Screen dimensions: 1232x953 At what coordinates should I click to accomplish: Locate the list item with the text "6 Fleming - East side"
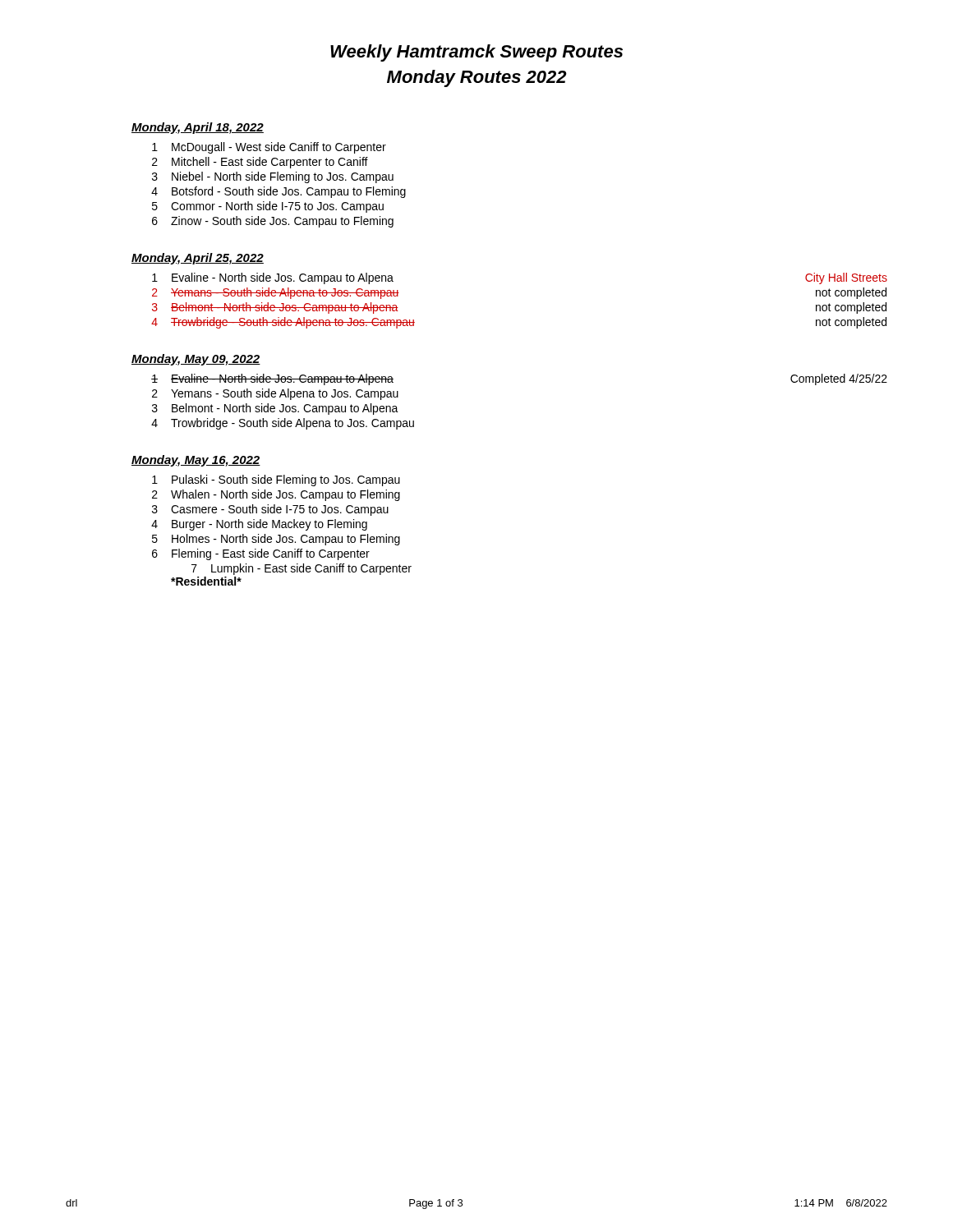[261, 554]
